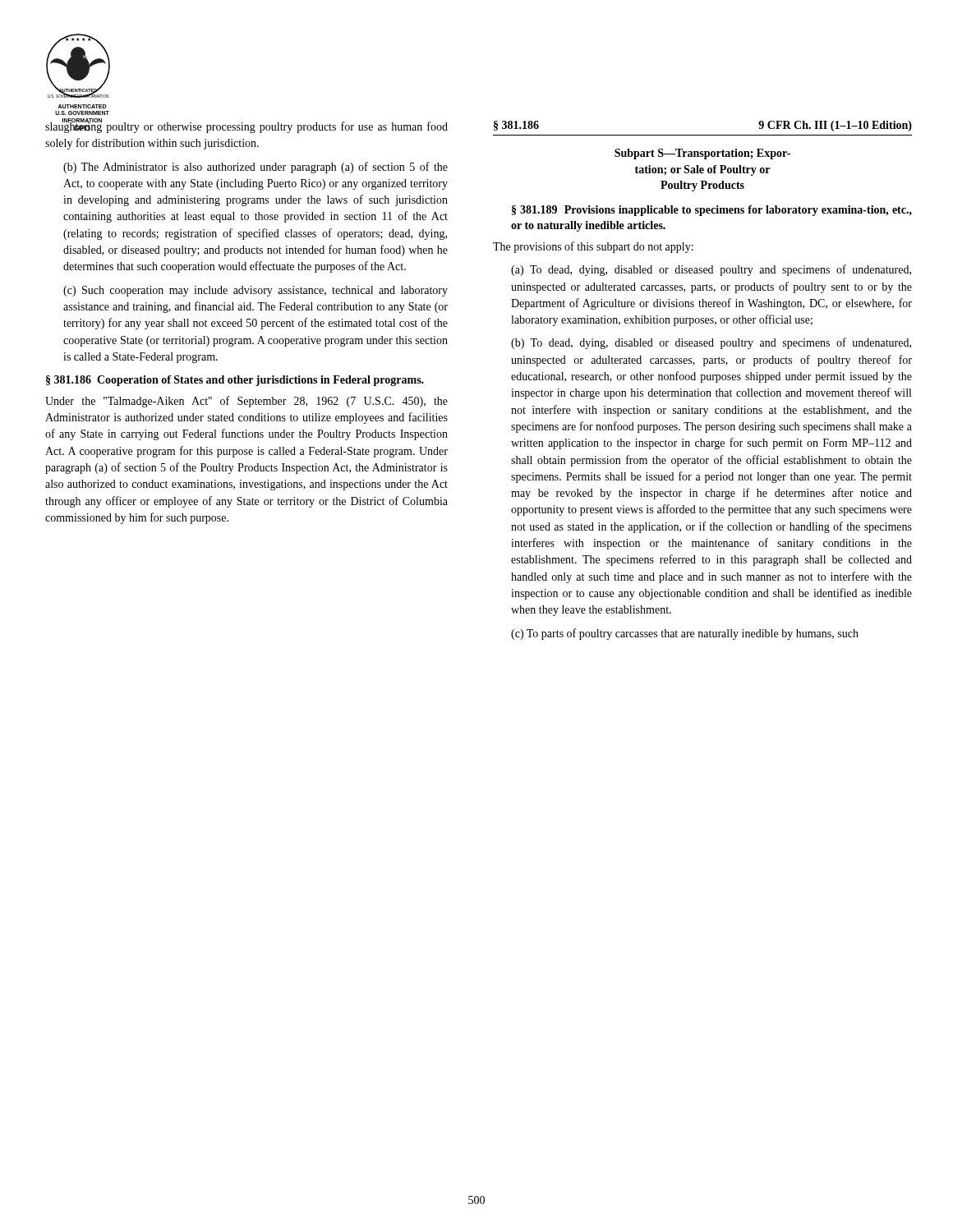Point to the block beginning "Under the ''Talmadge-Aiken Act'' of September 28, 1962"
Viewport: 953px width, 1232px height.
click(x=246, y=460)
